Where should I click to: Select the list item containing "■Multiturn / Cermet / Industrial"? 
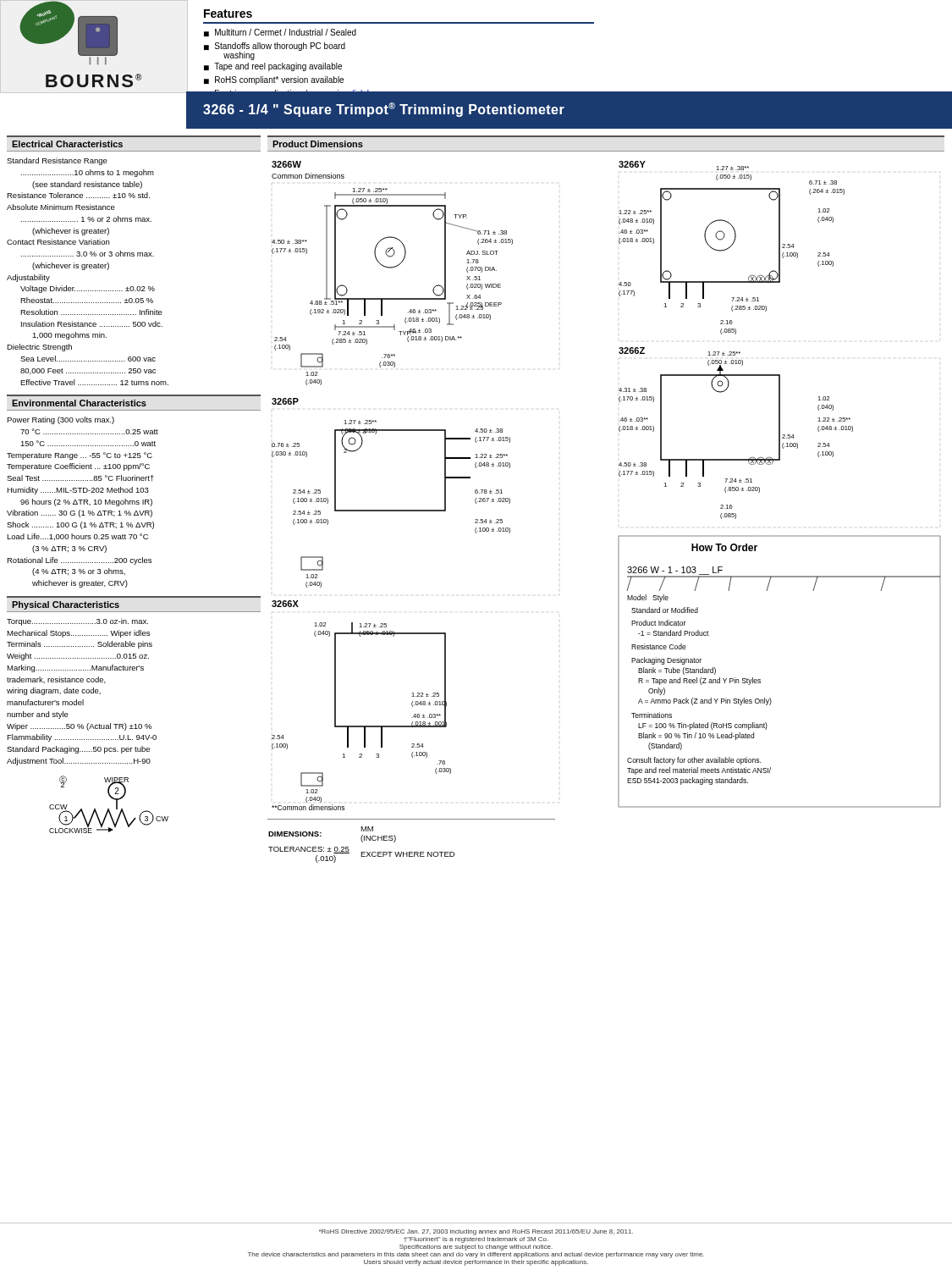280,34
